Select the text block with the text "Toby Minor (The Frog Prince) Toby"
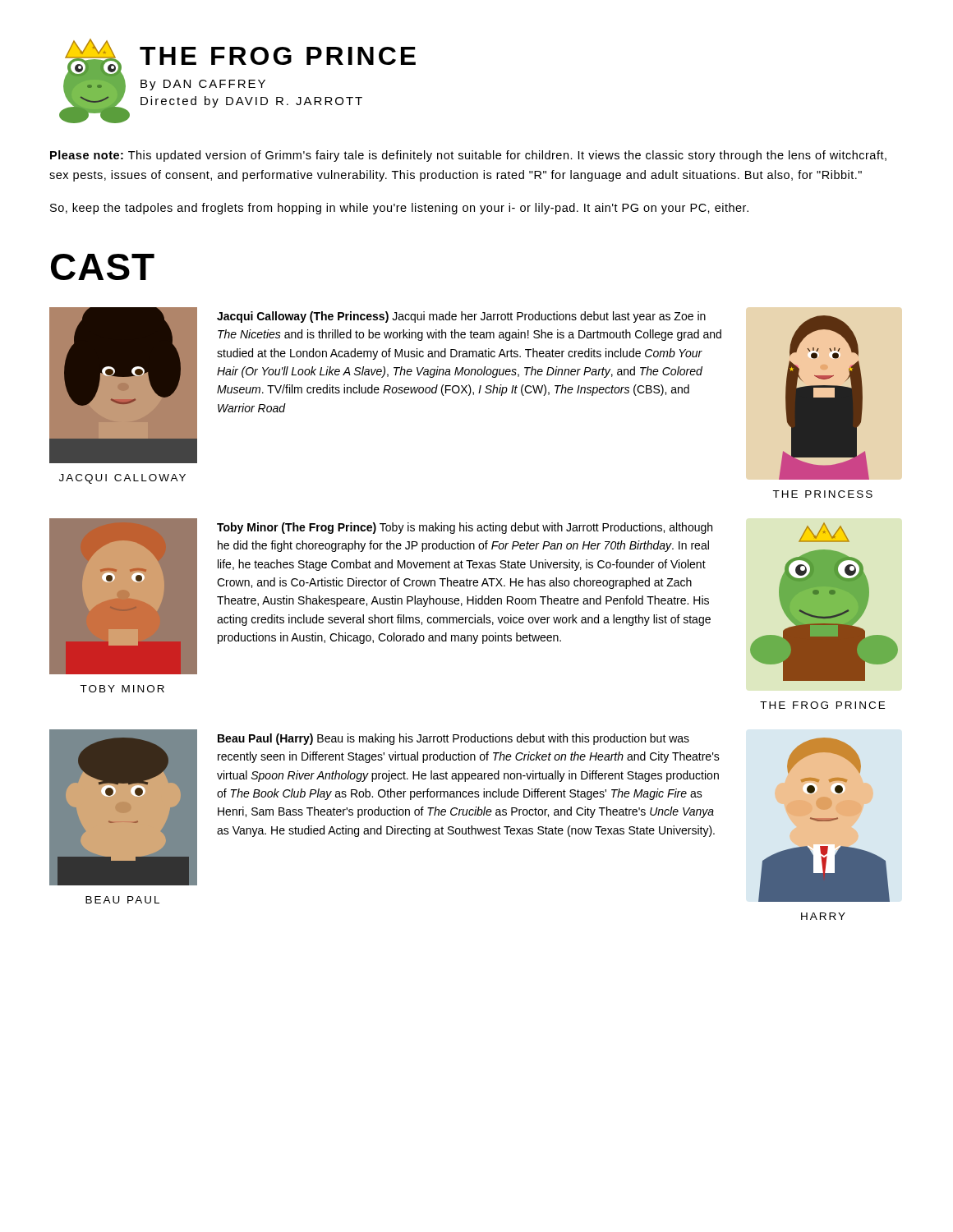Image resolution: width=953 pixels, height=1232 pixels. (465, 582)
